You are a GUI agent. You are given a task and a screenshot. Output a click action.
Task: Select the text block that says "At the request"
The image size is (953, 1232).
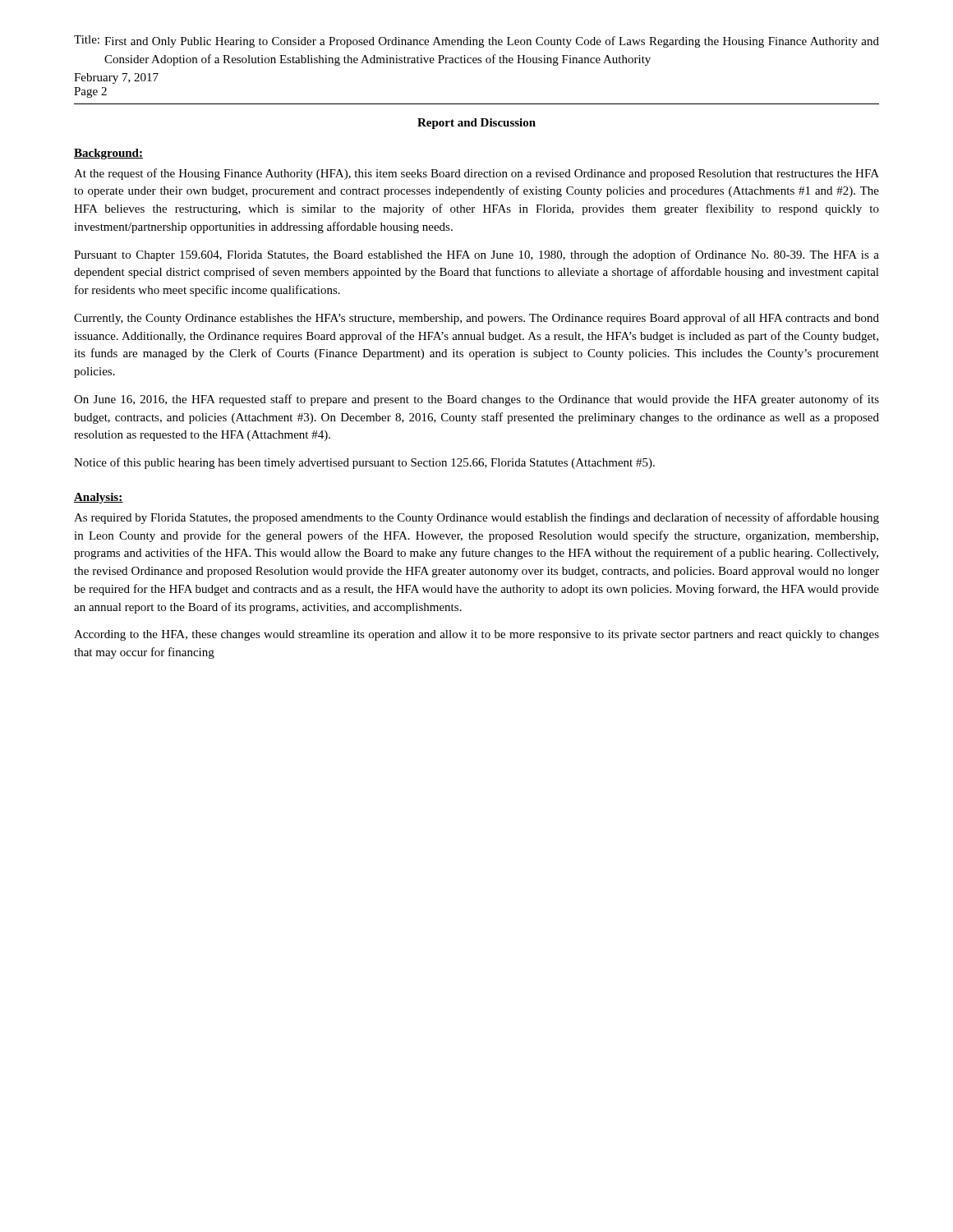(476, 200)
